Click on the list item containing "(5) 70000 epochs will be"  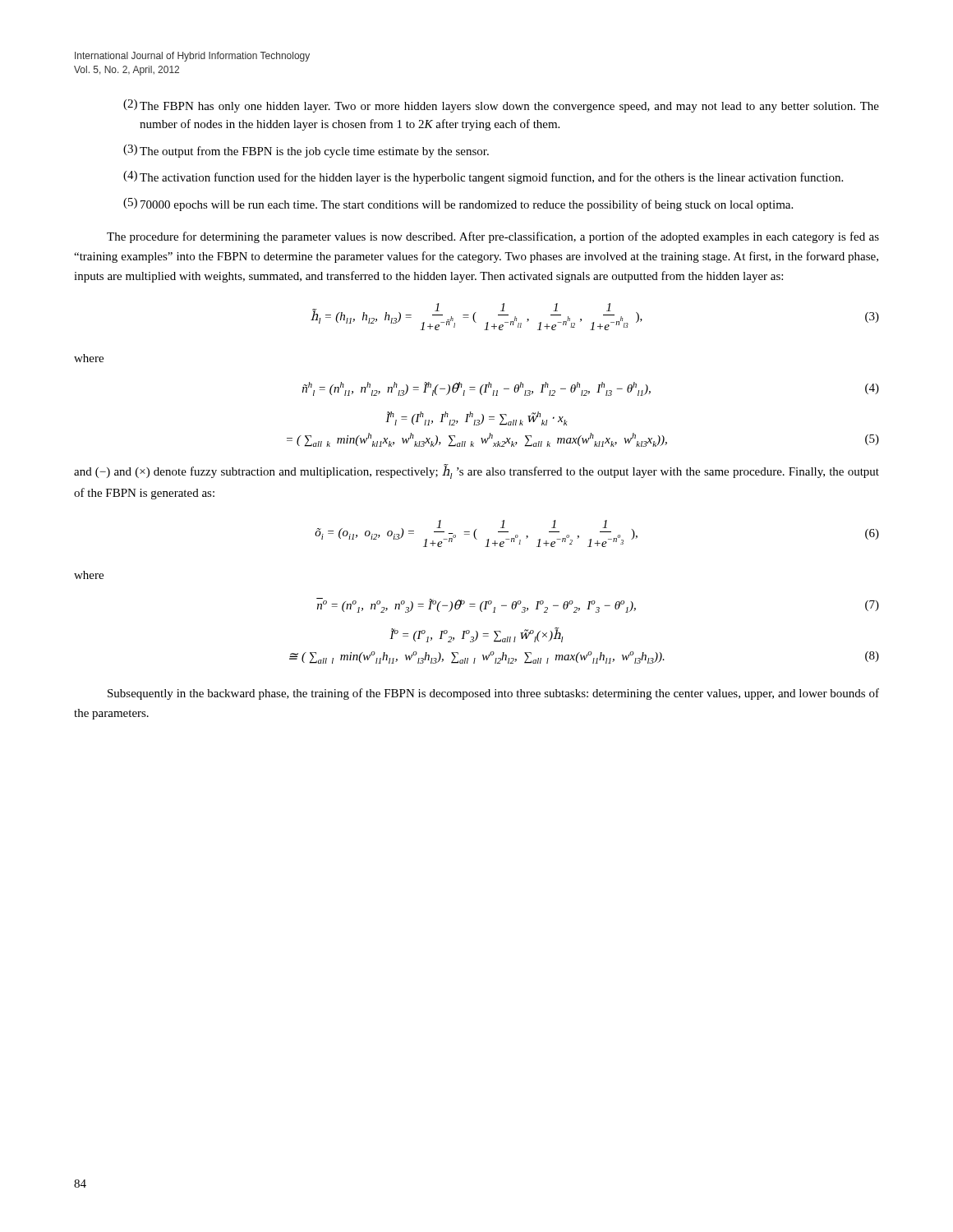[x=476, y=204]
